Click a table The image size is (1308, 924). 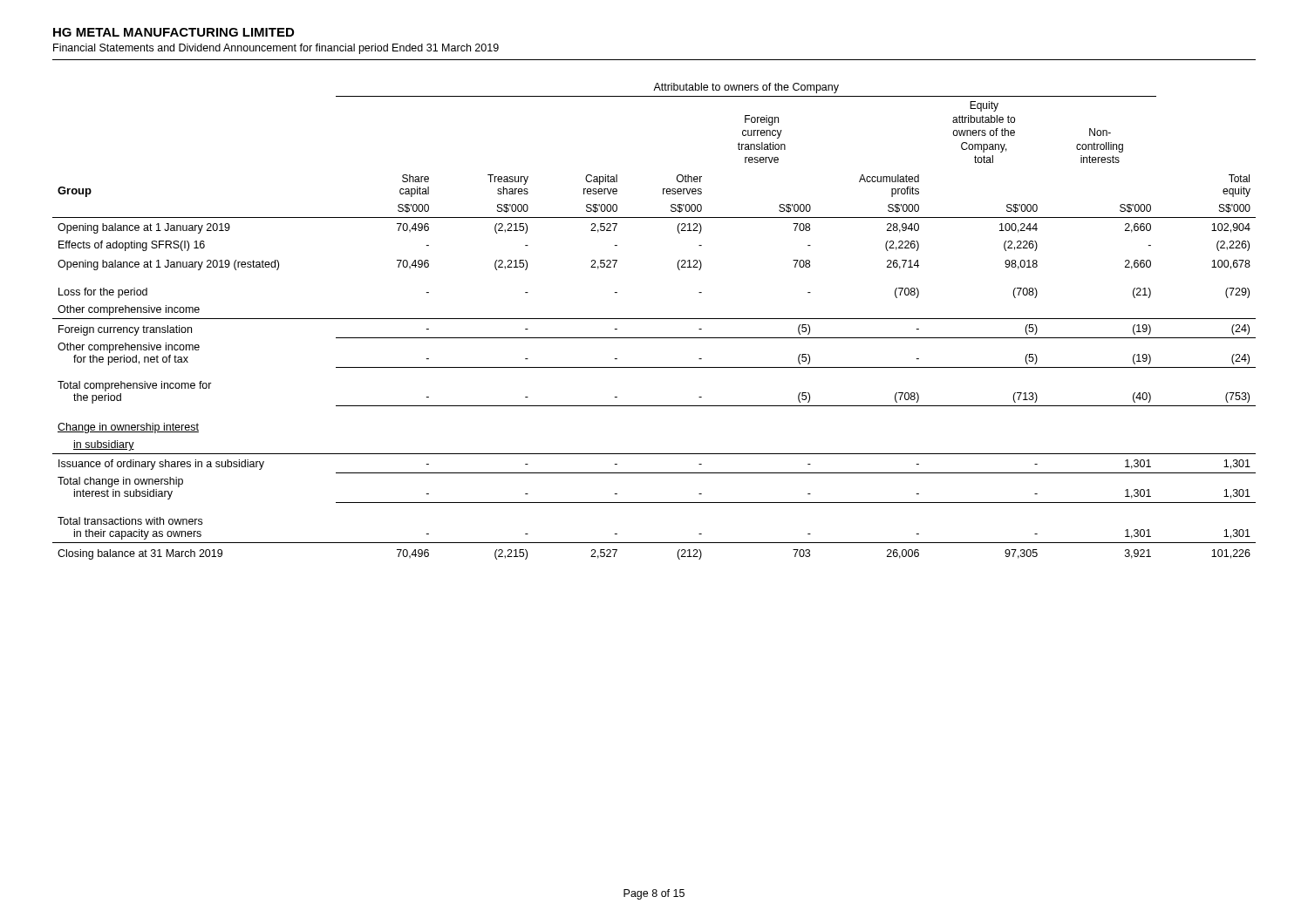(x=654, y=320)
